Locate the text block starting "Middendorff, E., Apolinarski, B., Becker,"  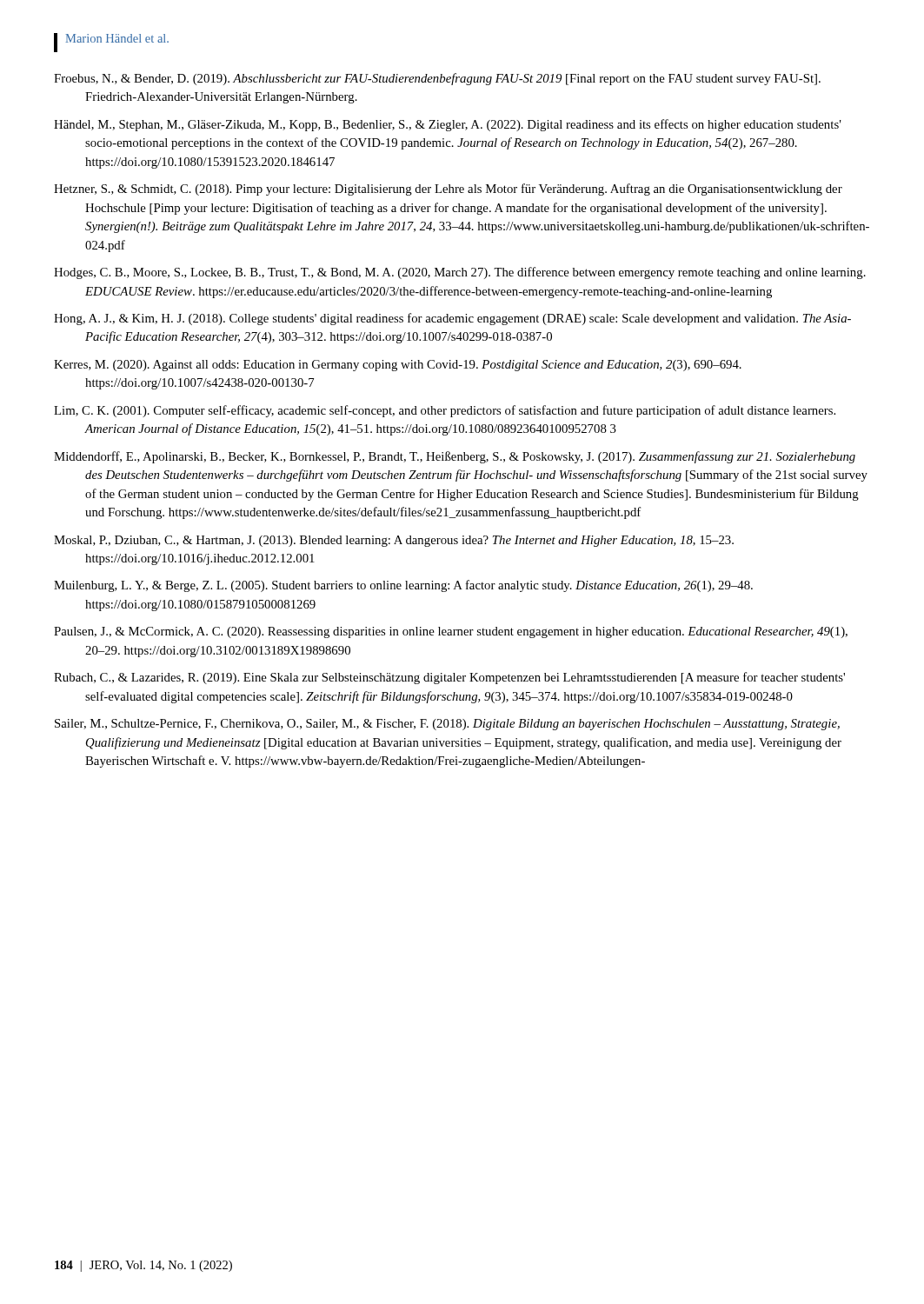[461, 484]
